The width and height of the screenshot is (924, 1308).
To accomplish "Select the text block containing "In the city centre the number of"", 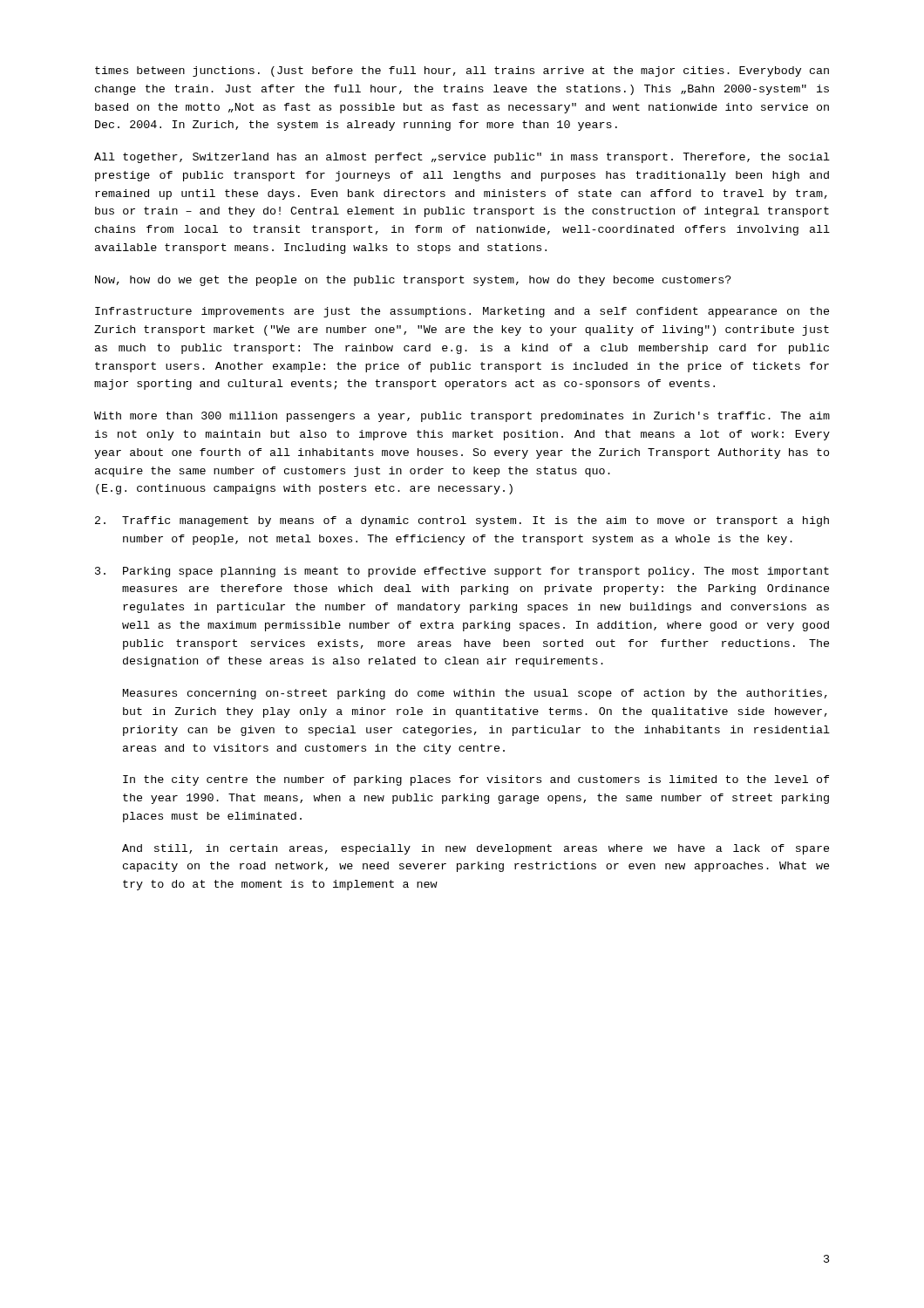I will (x=476, y=798).
